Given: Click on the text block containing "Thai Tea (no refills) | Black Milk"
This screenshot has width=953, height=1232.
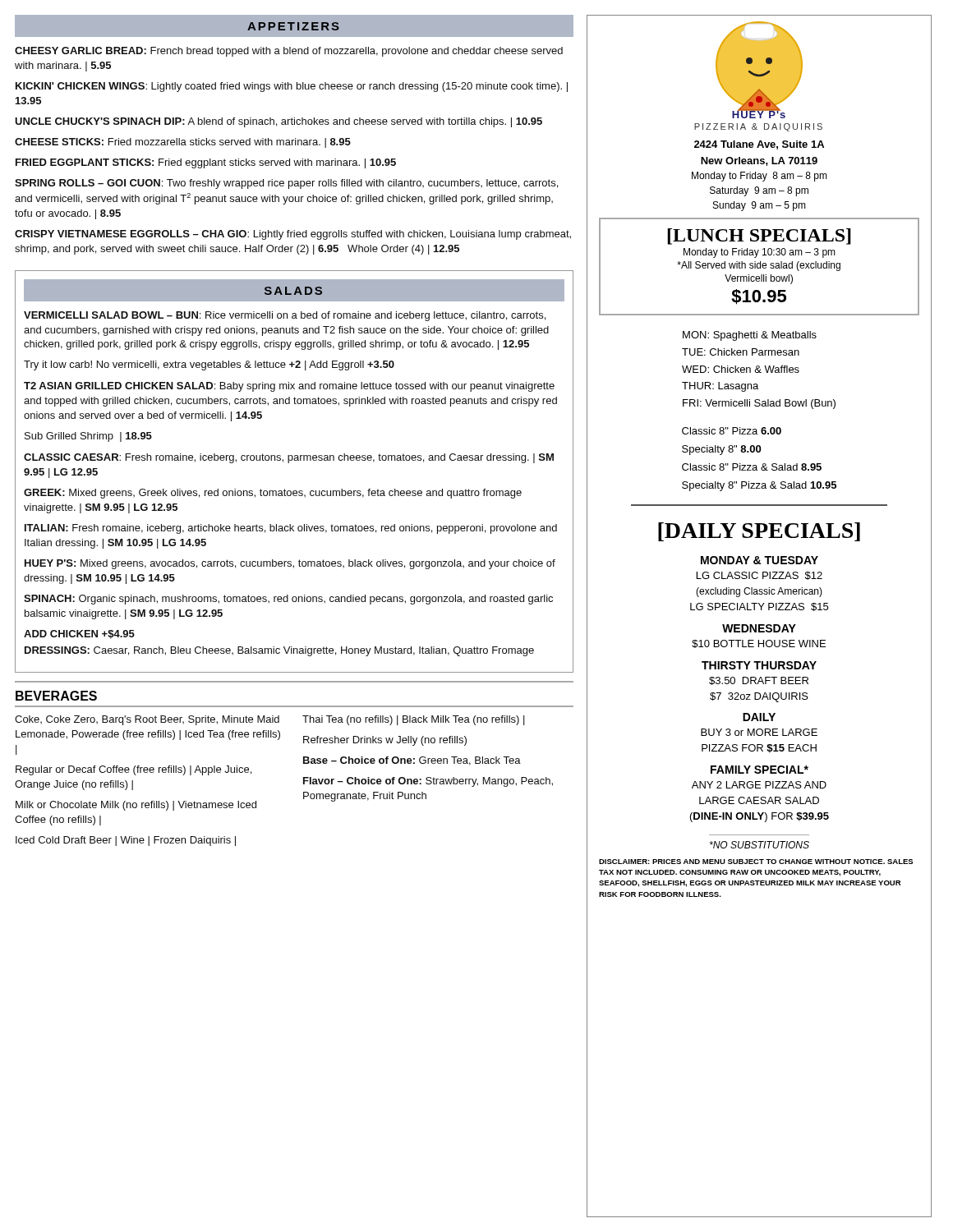Looking at the screenshot, I should point(414,719).
